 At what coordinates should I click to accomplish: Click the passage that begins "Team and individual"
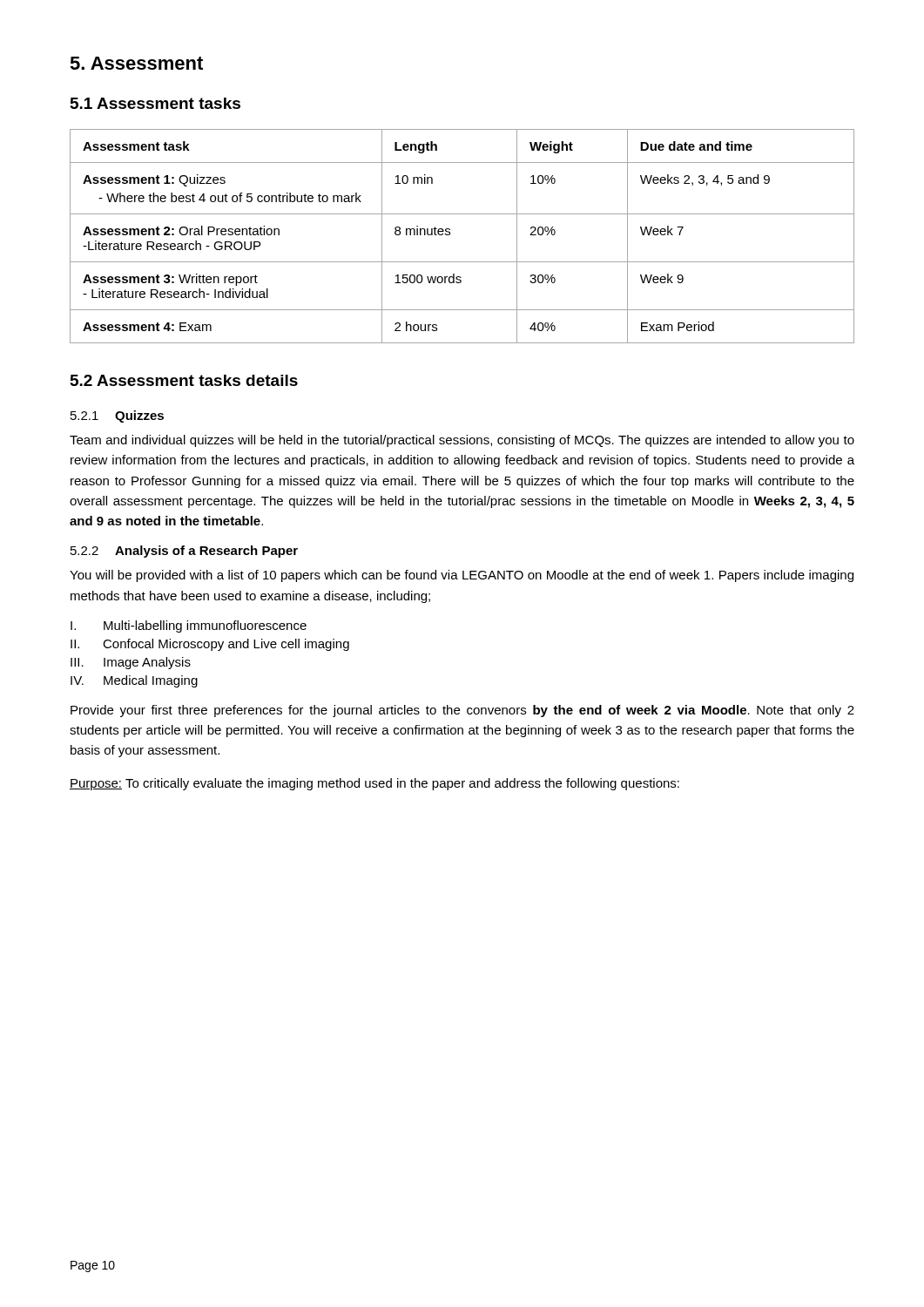[x=462, y=480]
